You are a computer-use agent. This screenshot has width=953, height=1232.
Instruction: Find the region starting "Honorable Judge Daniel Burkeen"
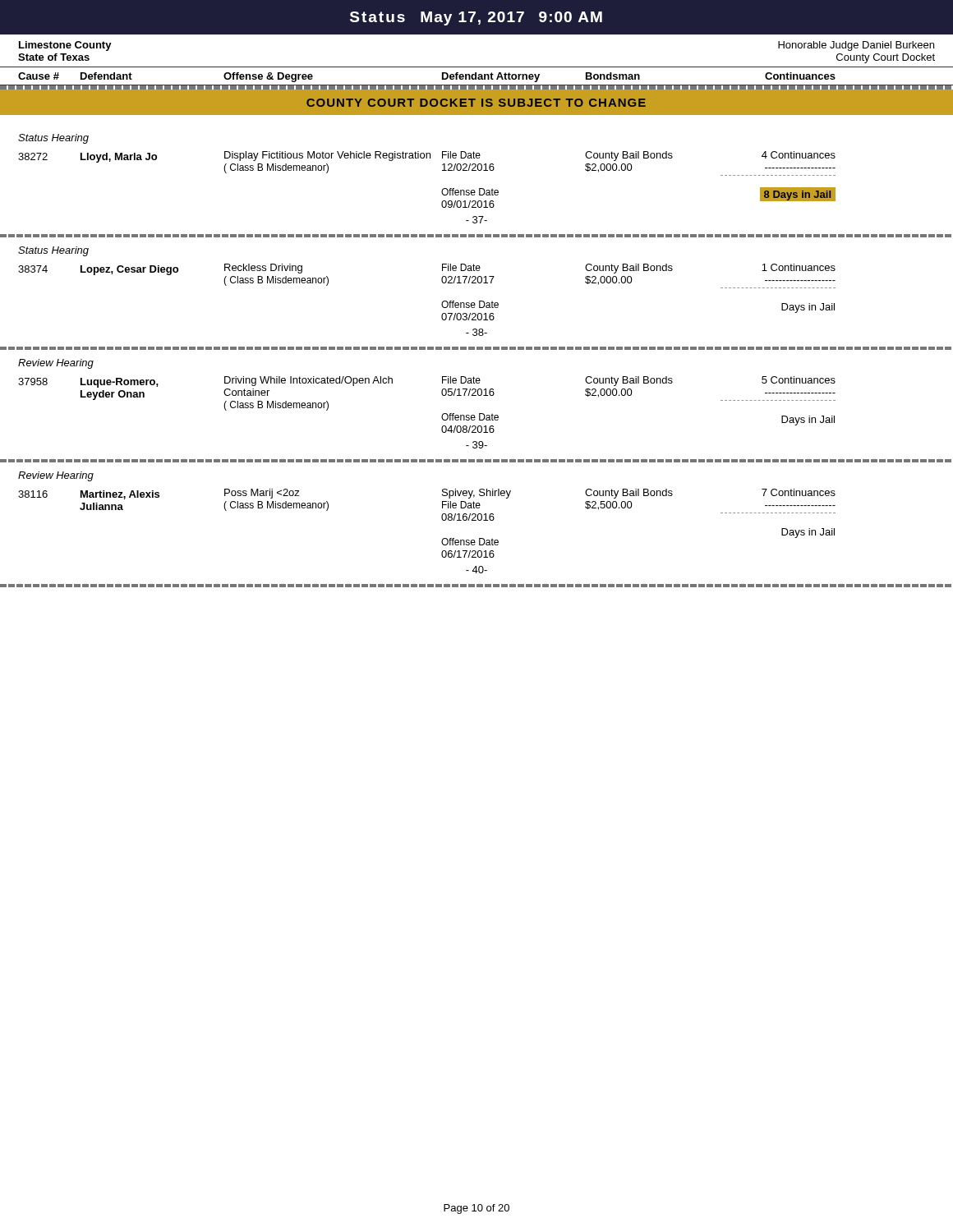[856, 51]
